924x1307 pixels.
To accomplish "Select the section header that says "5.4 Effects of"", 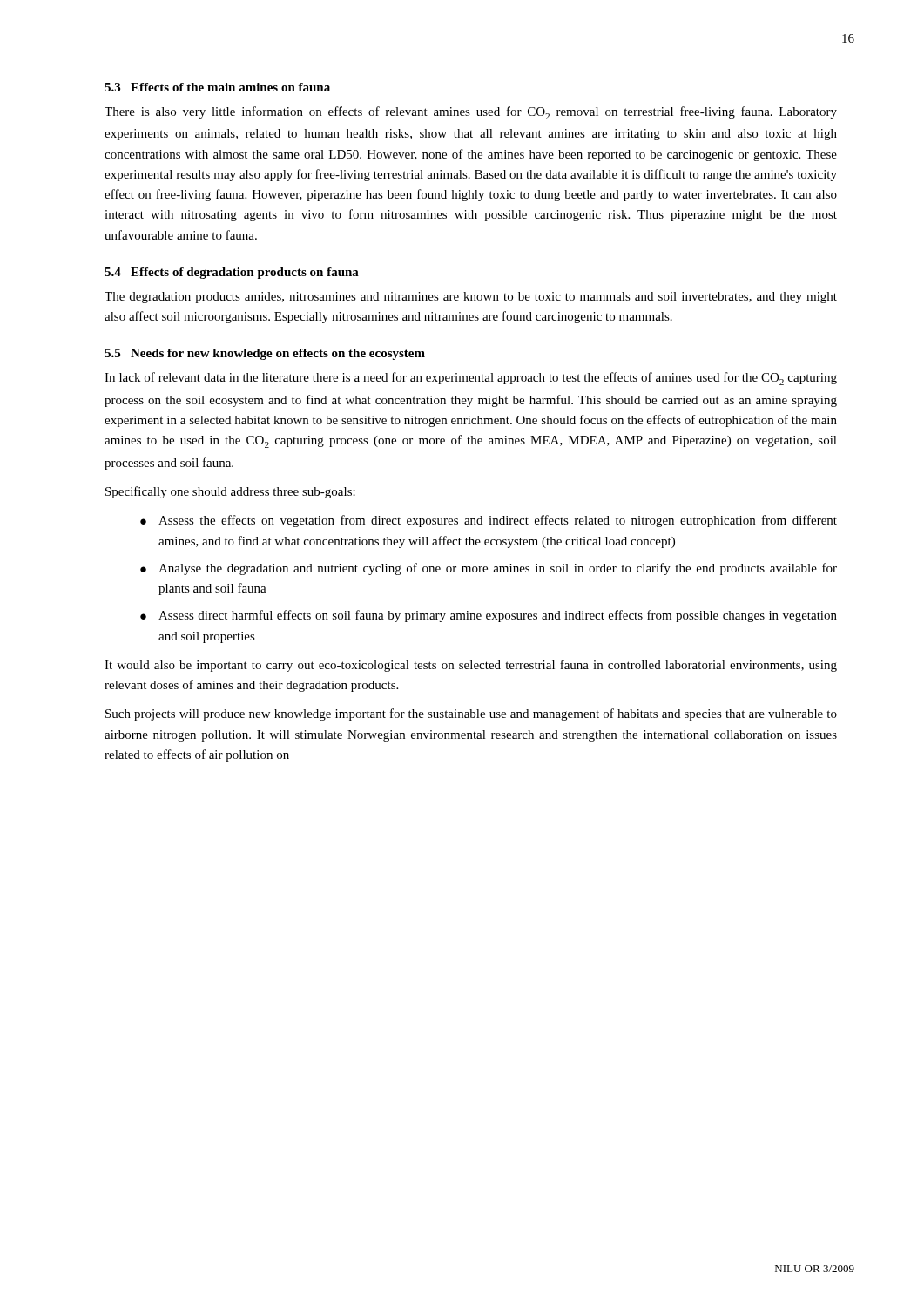I will [x=232, y=272].
